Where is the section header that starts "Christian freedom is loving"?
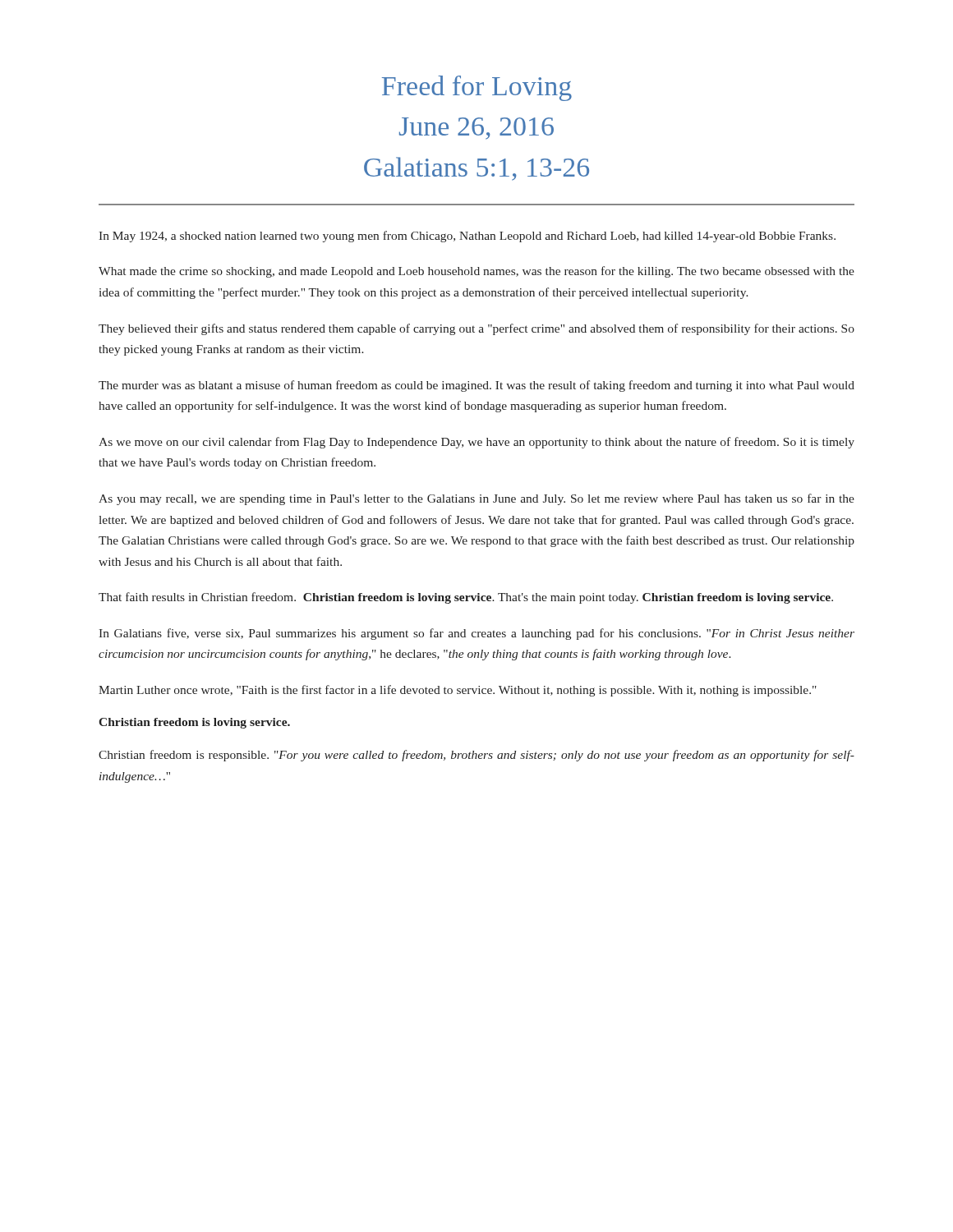This screenshot has height=1232, width=953. (194, 722)
